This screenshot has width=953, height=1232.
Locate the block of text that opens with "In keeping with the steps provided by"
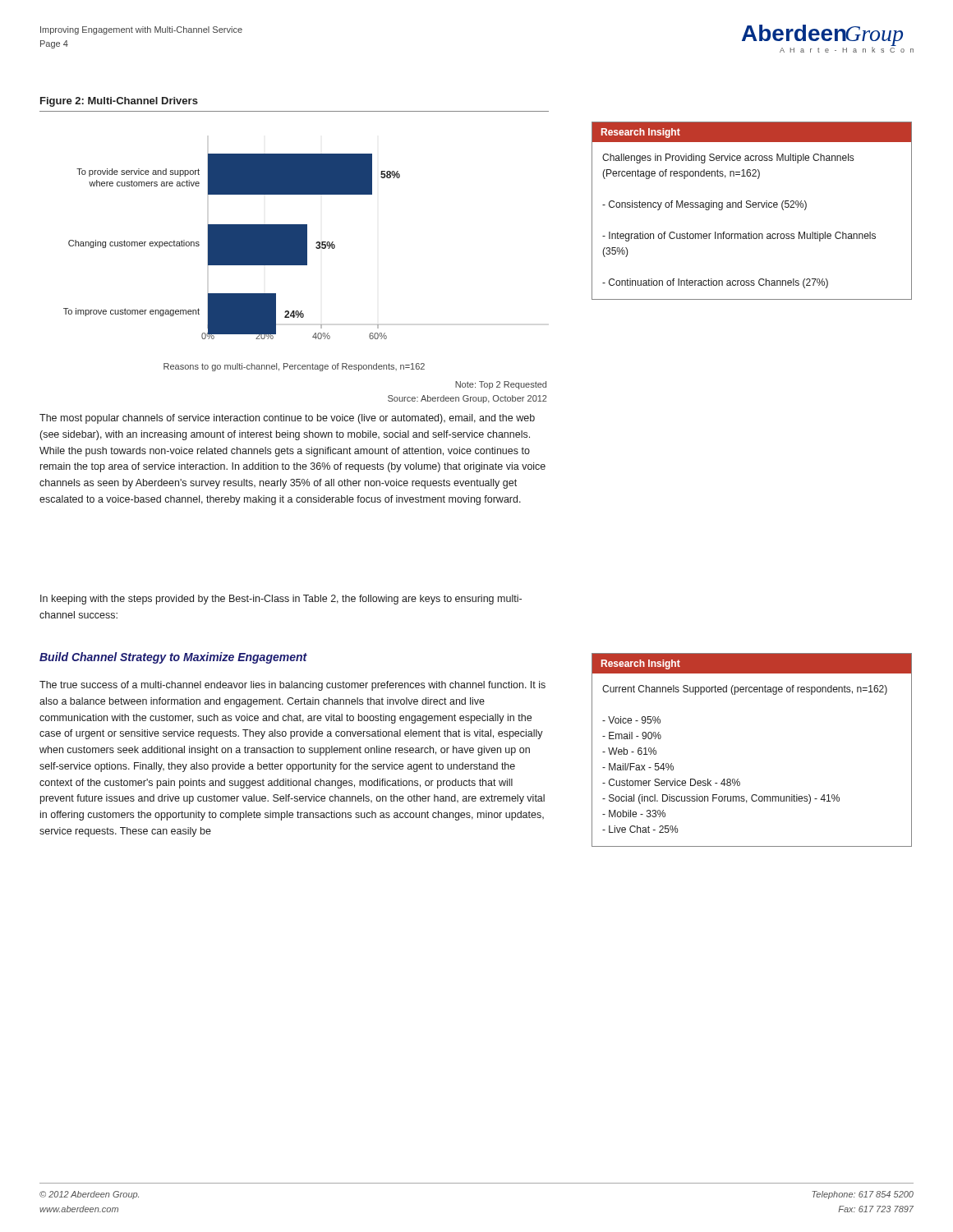(281, 607)
